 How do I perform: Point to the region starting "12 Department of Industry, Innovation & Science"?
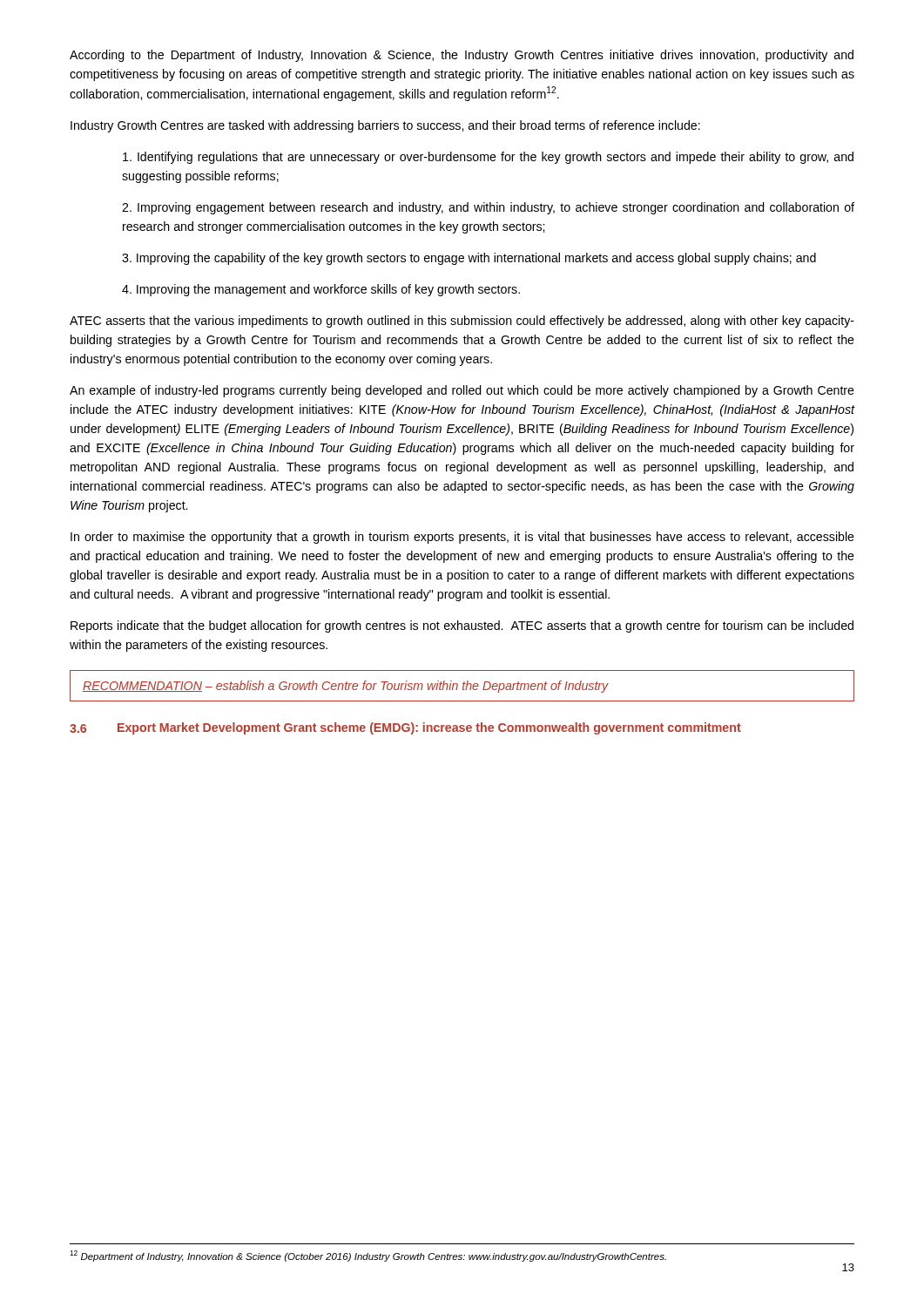(368, 1256)
